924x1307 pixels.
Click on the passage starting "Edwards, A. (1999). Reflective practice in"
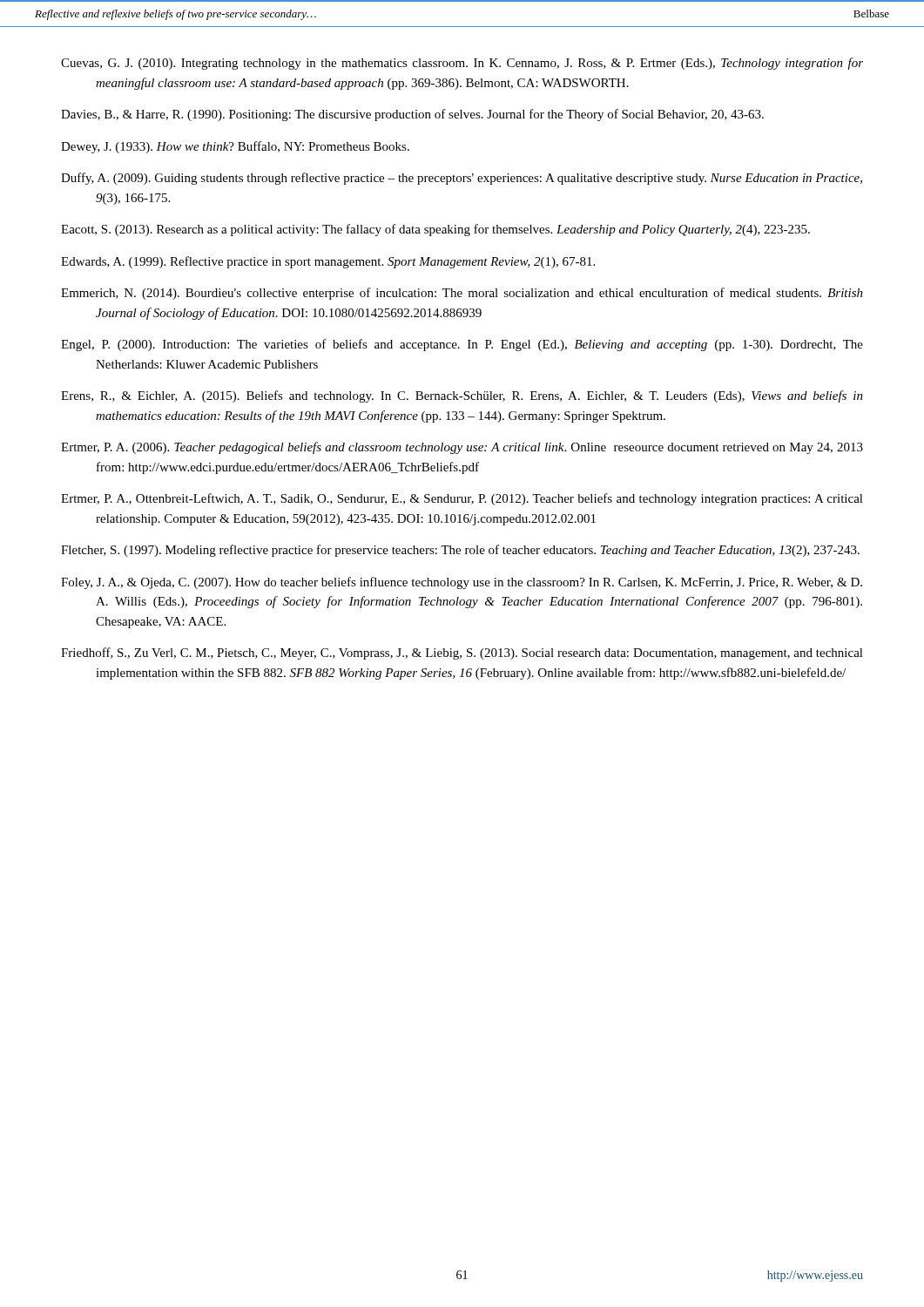click(x=462, y=261)
